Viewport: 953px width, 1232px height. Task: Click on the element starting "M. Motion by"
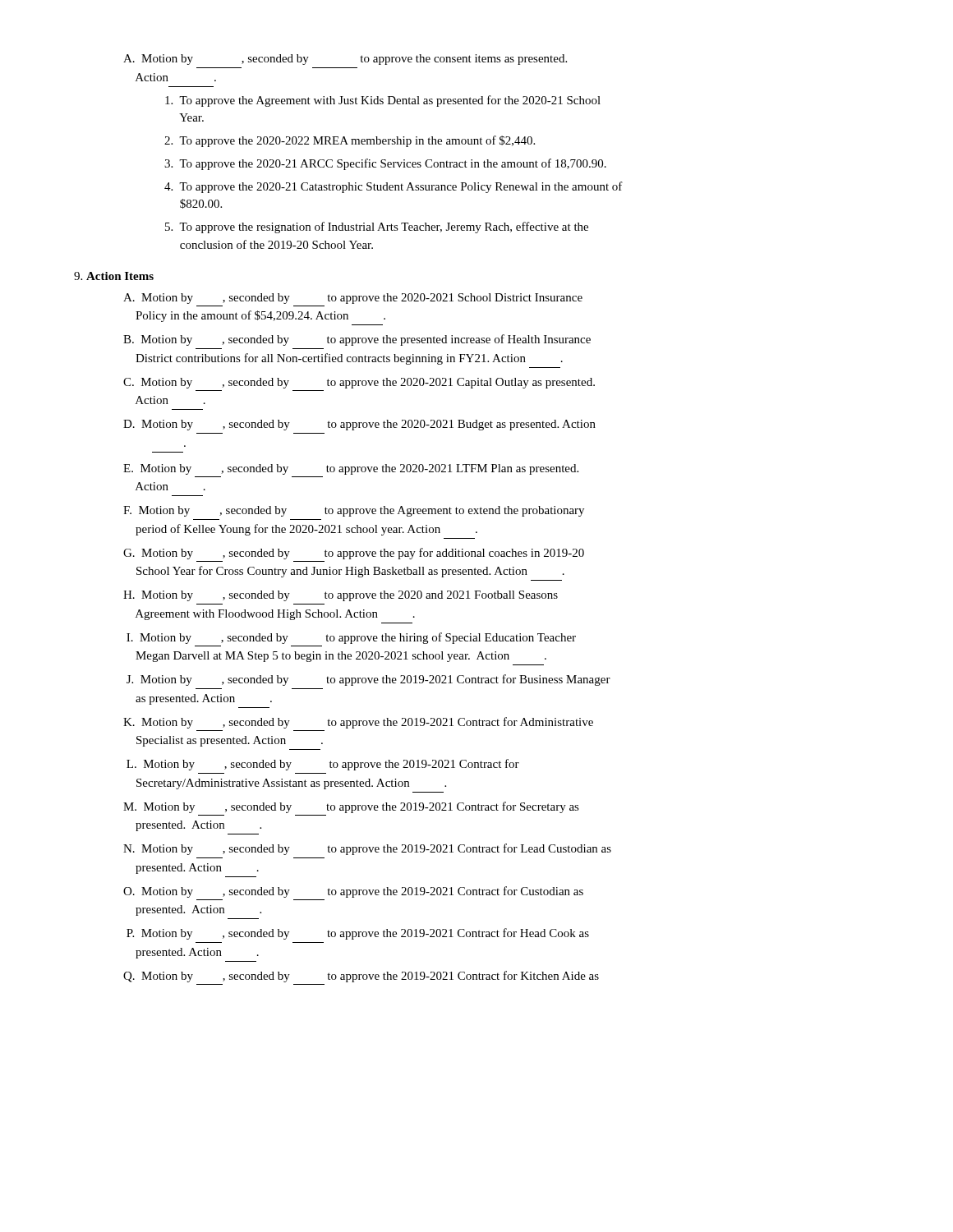click(x=351, y=816)
